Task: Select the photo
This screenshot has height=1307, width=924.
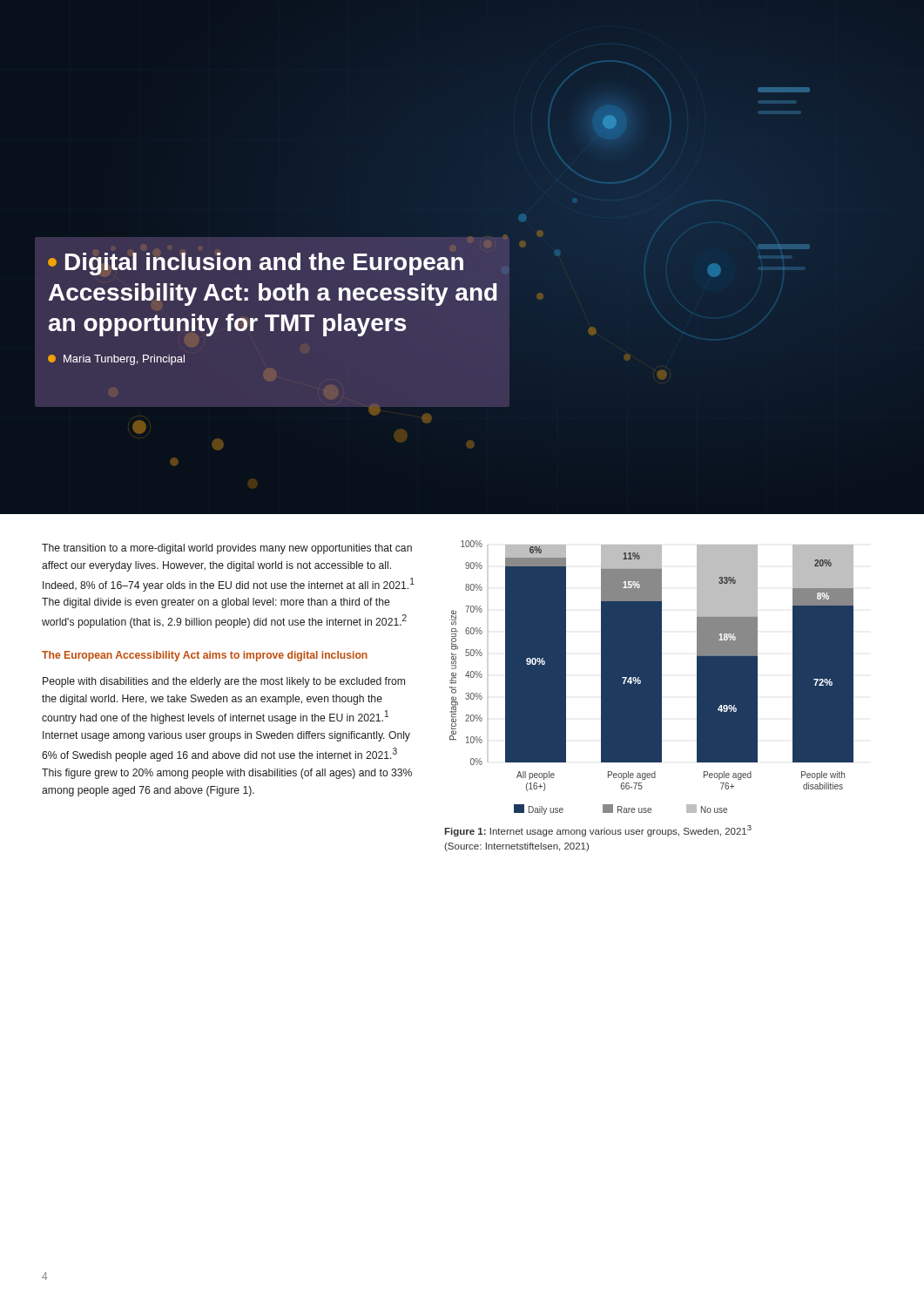Action: click(462, 257)
